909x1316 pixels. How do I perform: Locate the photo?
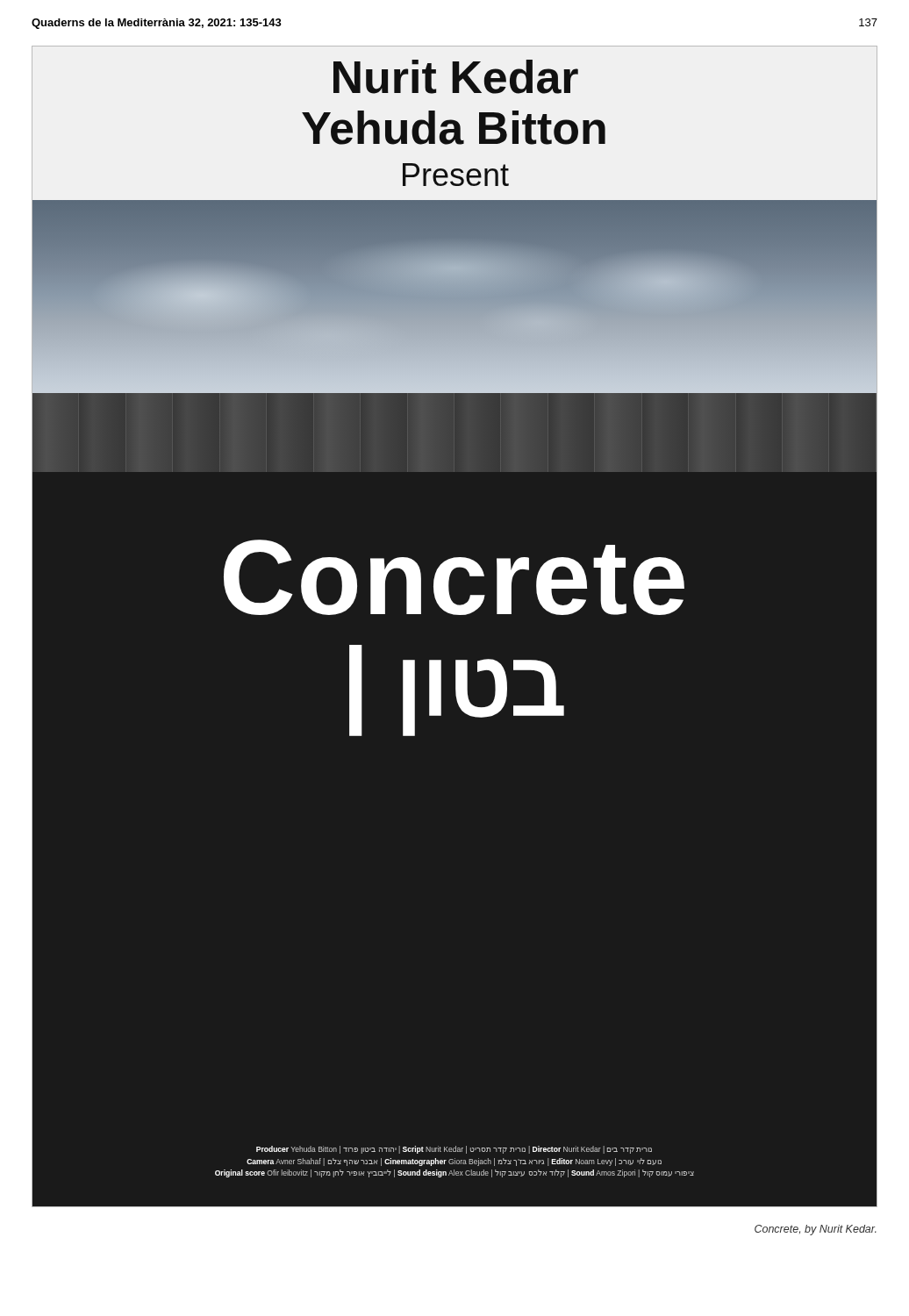(454, 642)
